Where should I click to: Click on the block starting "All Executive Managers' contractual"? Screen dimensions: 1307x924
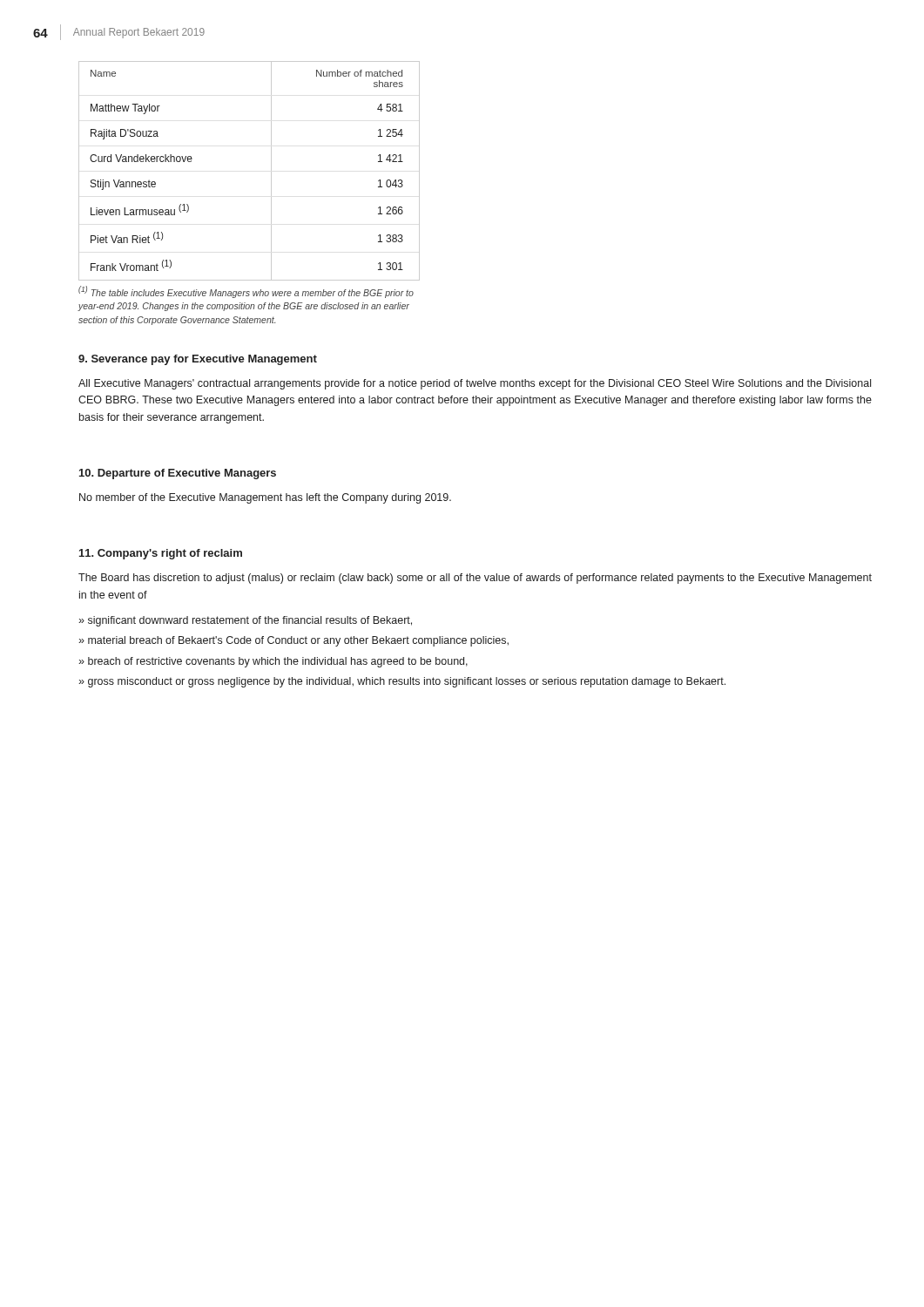pos(475,400)
